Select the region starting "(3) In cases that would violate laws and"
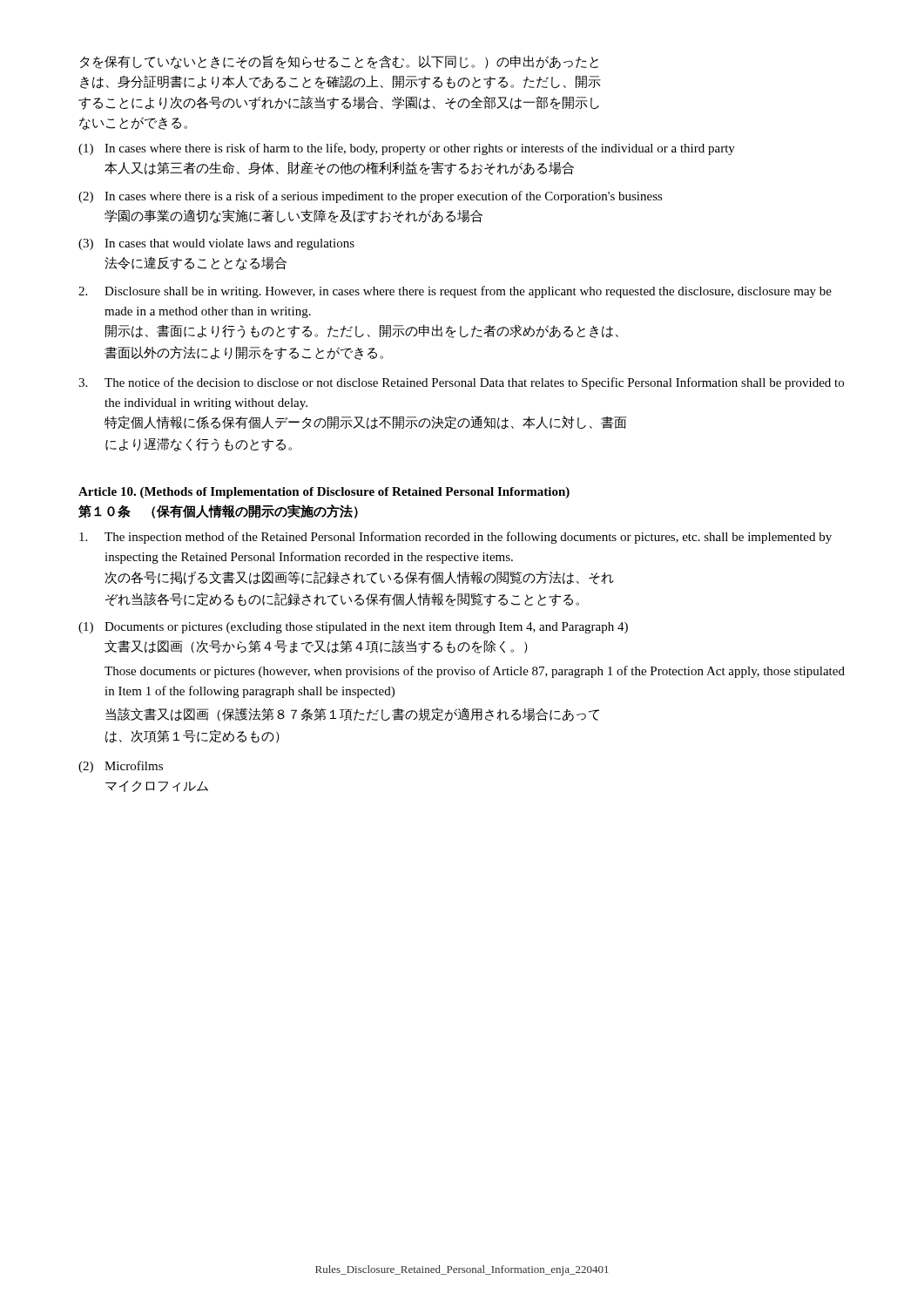The width and height of the screenshot is (924, 1307). pyautogui.click(x=216, y=244)
